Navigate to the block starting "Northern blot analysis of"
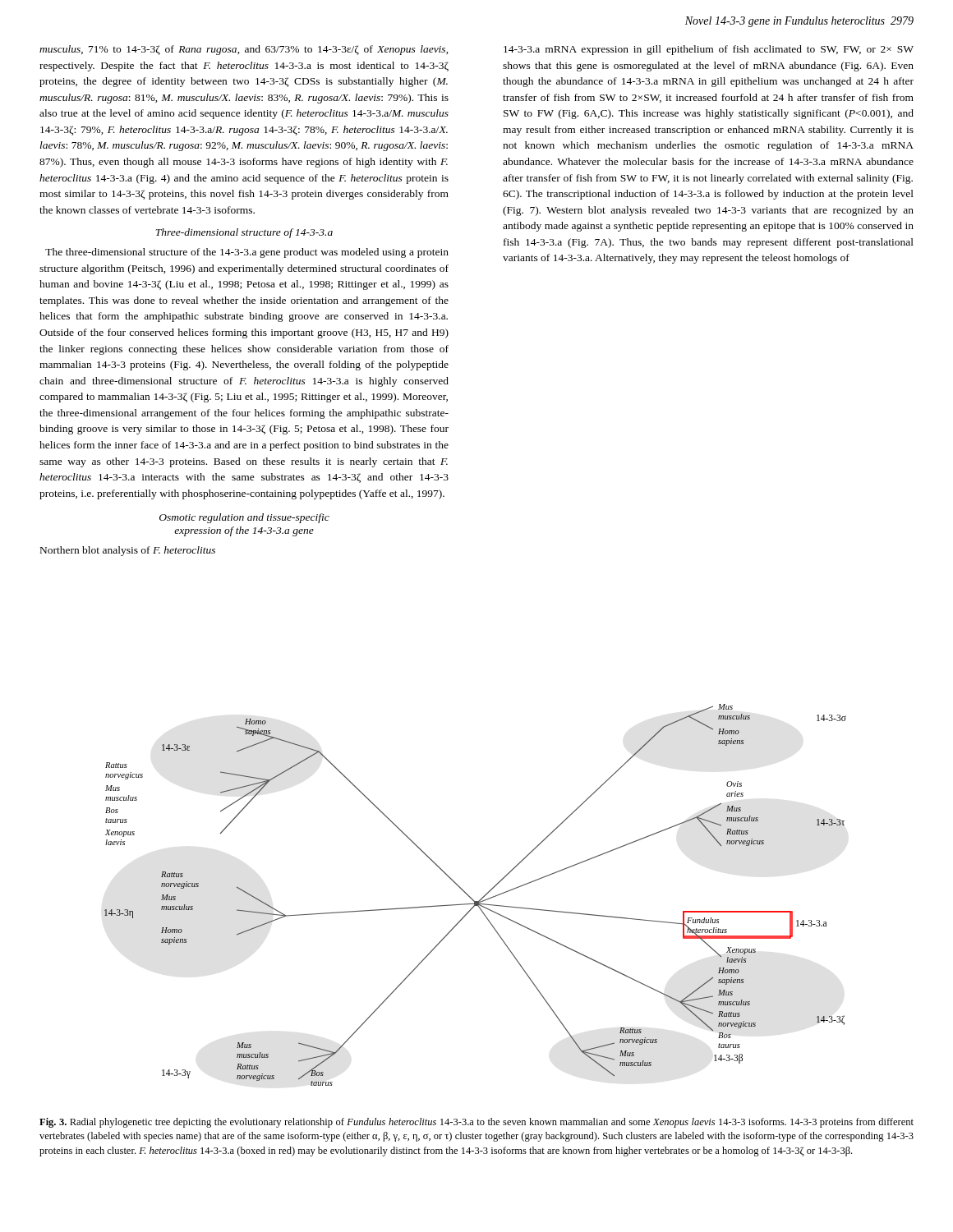The height and width of the screenshot is (1232, 953). click(x=128, y=550)
